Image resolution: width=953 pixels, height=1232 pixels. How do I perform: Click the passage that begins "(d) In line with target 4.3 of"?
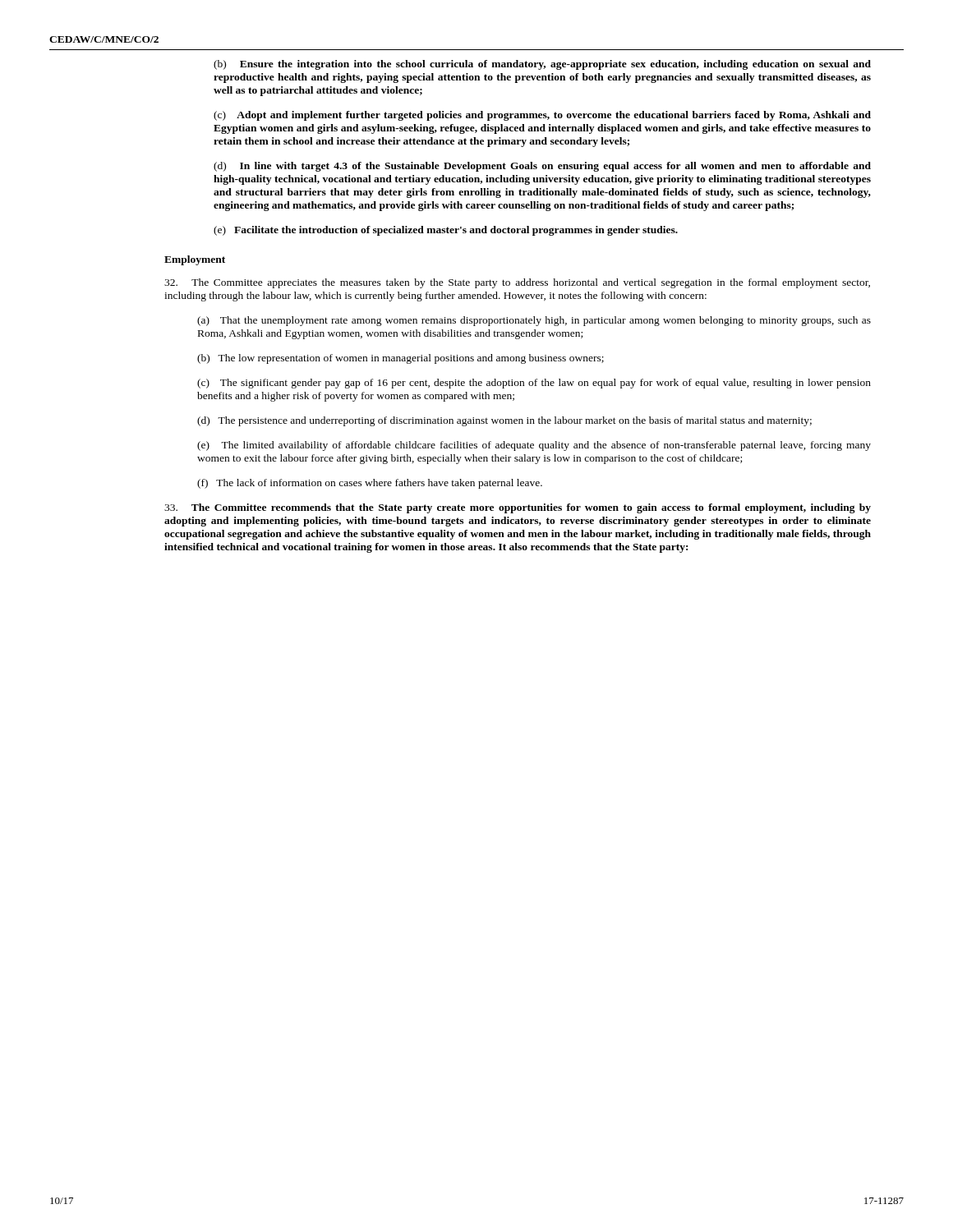pyautogui.click(x=542, y=185)
